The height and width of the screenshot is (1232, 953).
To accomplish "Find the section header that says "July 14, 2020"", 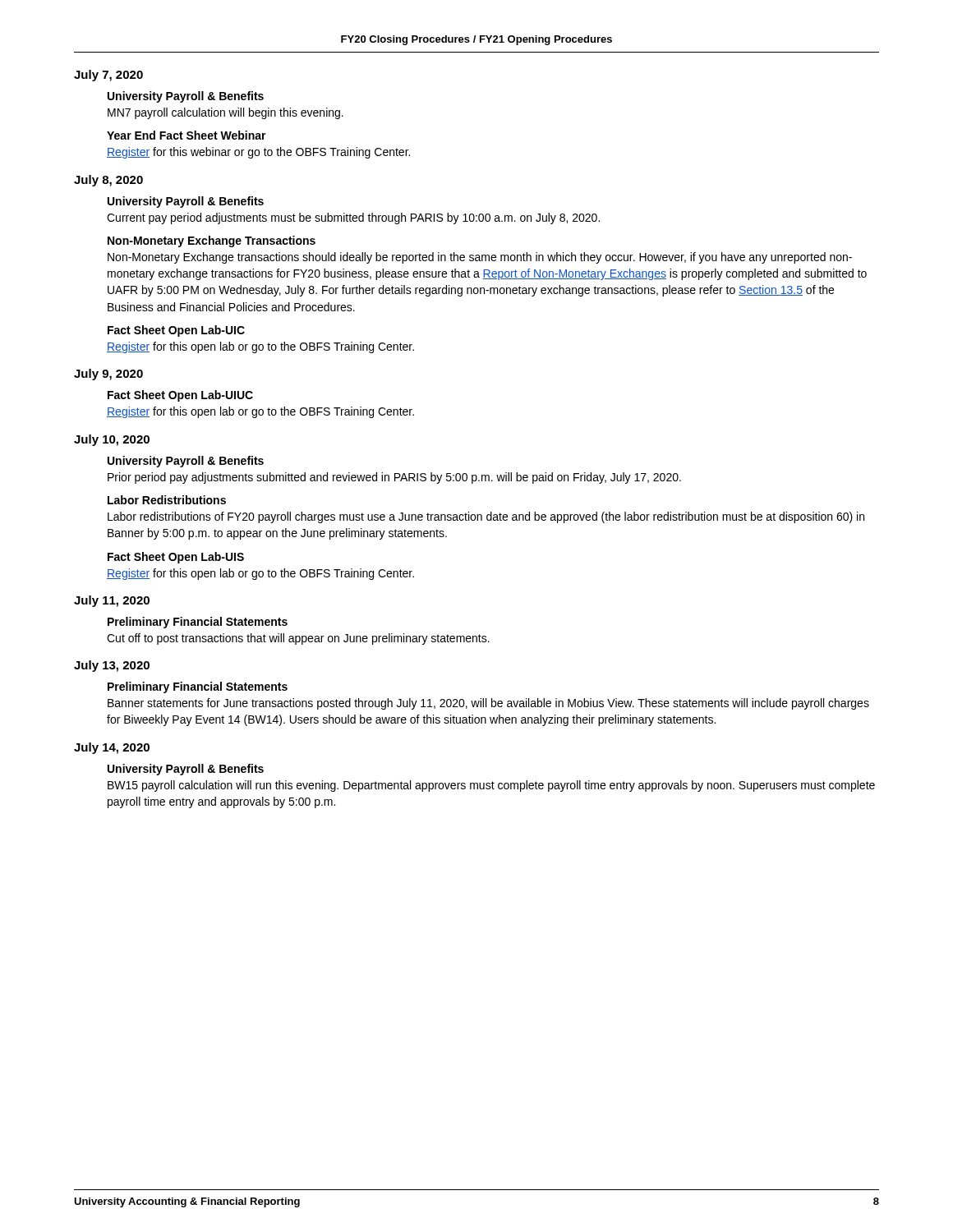I will click(x=112, y=747).
